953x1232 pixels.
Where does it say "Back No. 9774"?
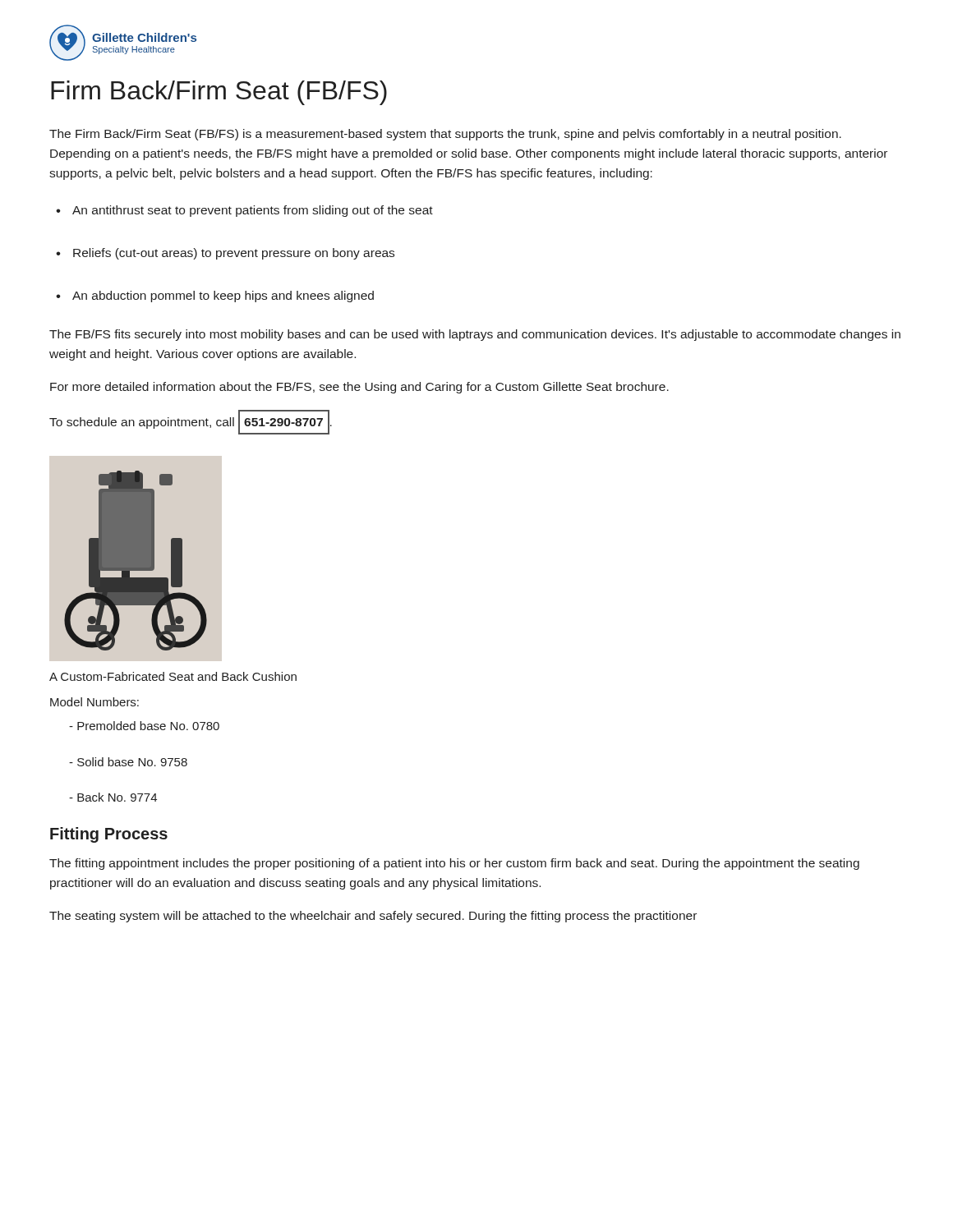[x=113, y=797]
